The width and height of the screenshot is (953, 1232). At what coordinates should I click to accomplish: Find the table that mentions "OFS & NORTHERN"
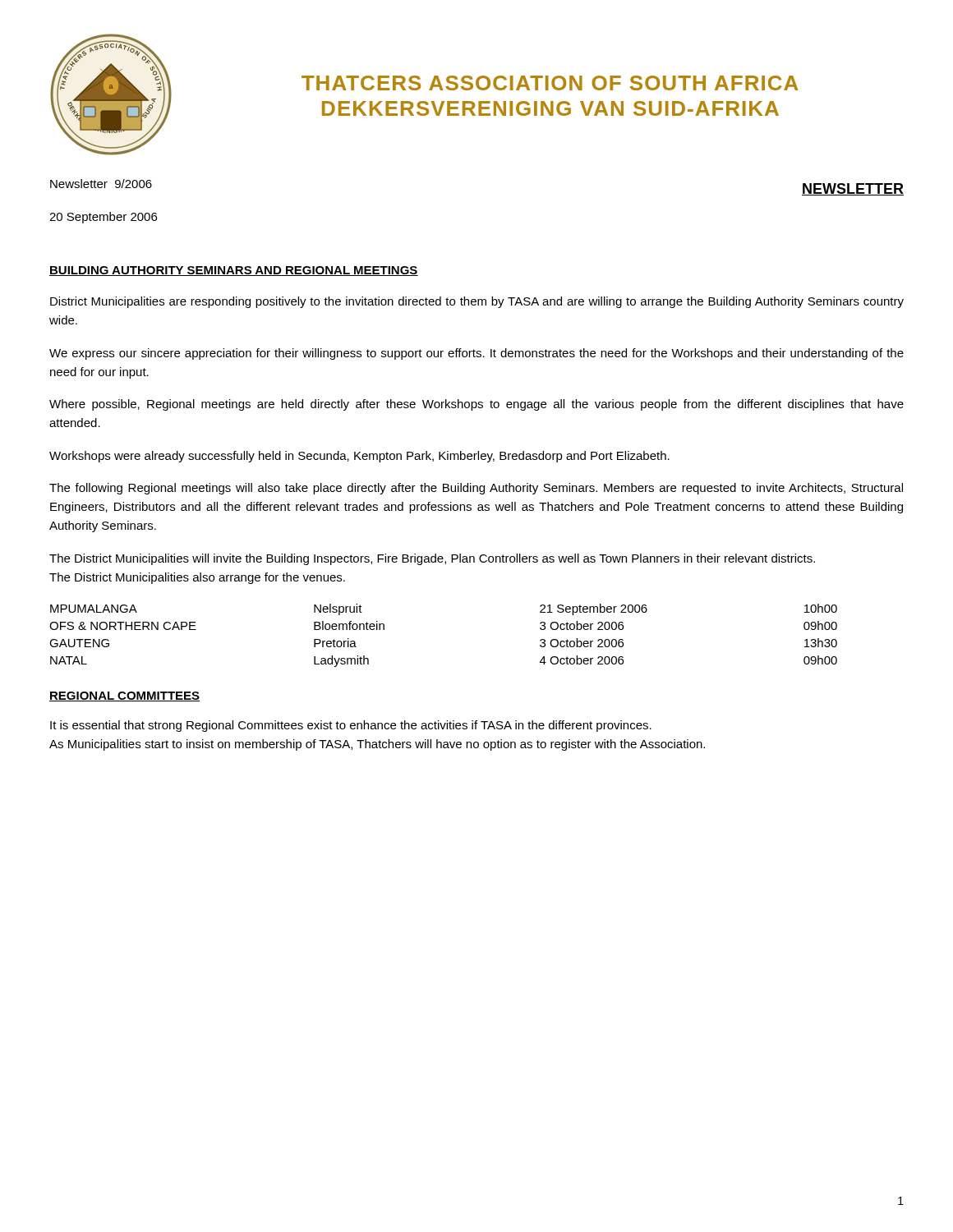(x=476, y=634)
